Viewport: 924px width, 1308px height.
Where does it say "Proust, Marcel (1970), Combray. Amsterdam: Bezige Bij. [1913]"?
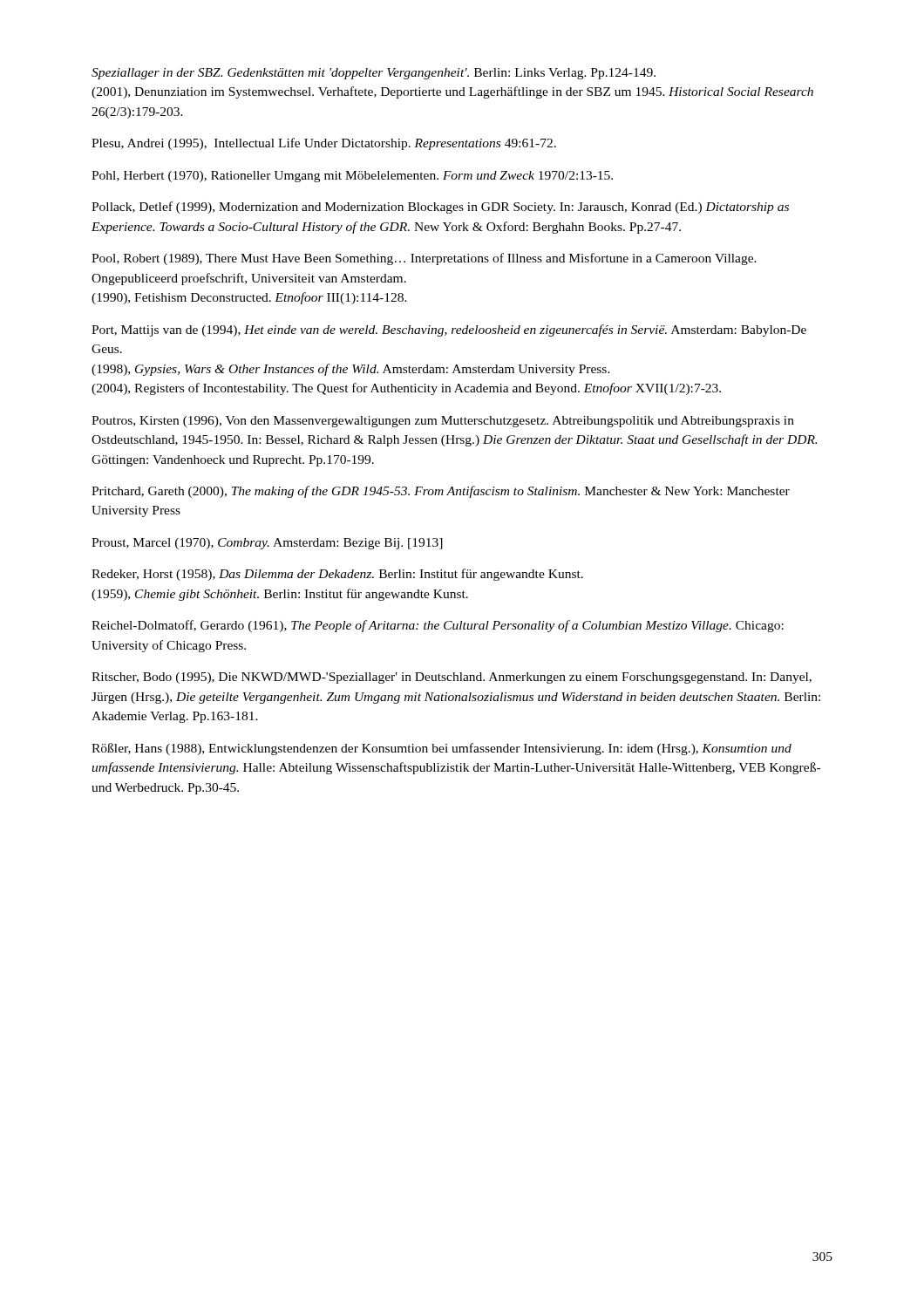pyautogui.click(x=267, y=542)
